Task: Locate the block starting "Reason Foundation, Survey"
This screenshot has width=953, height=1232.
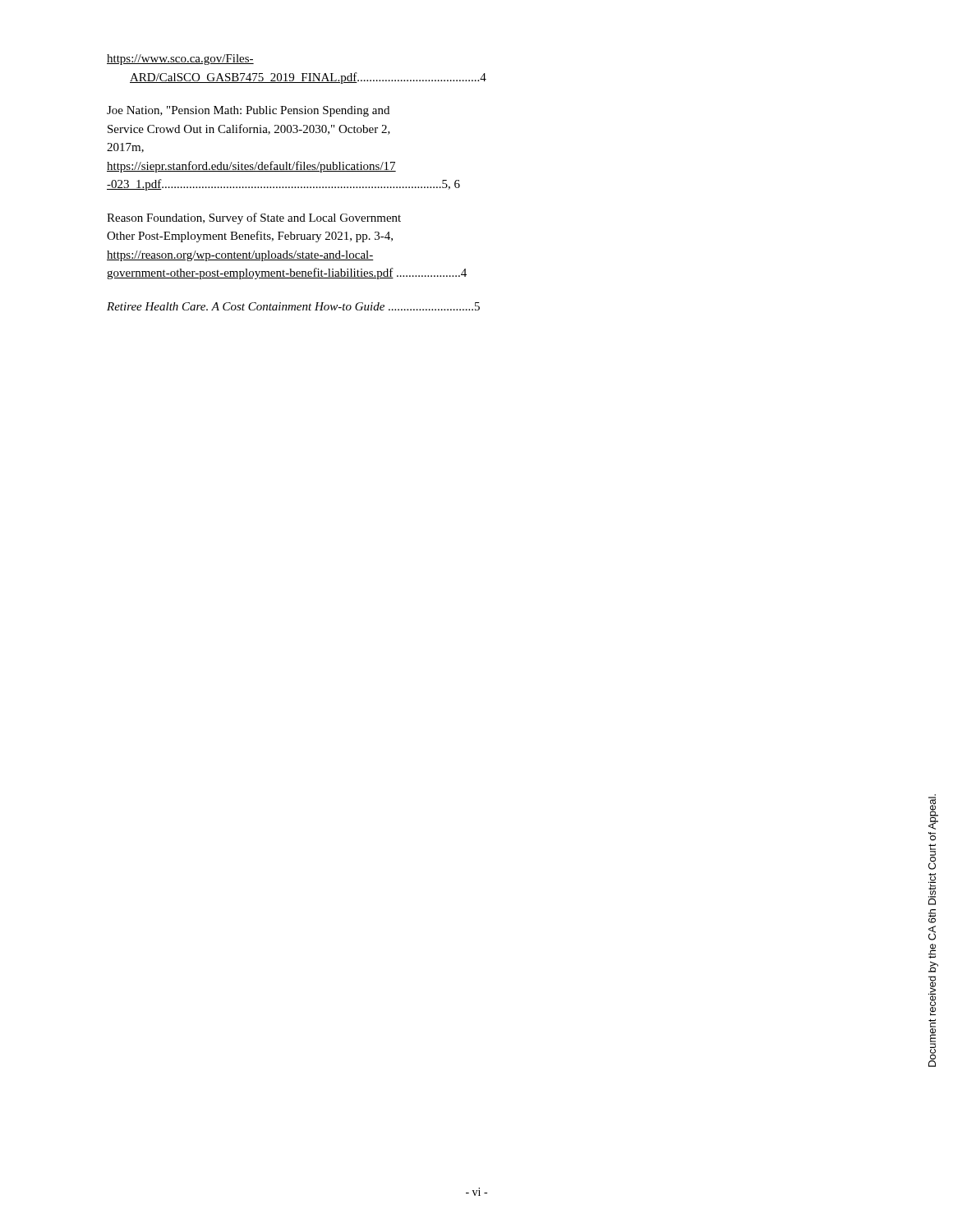Action: coord(254,218)
